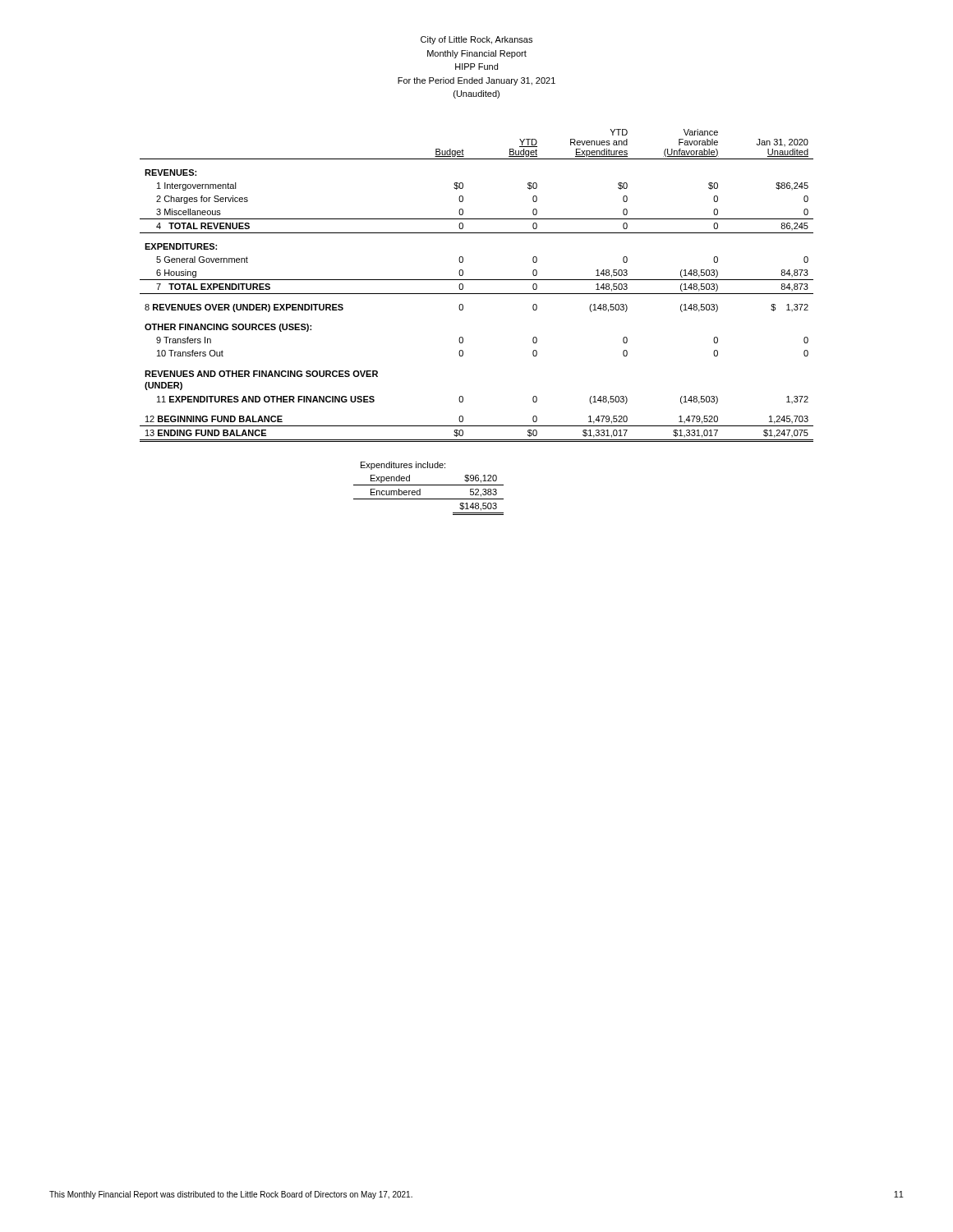Locate the table with the text "OTHER FINANCING SOURCES"
The width and height of the screenshot is (953, 1232).
click(x=476, y=284)
